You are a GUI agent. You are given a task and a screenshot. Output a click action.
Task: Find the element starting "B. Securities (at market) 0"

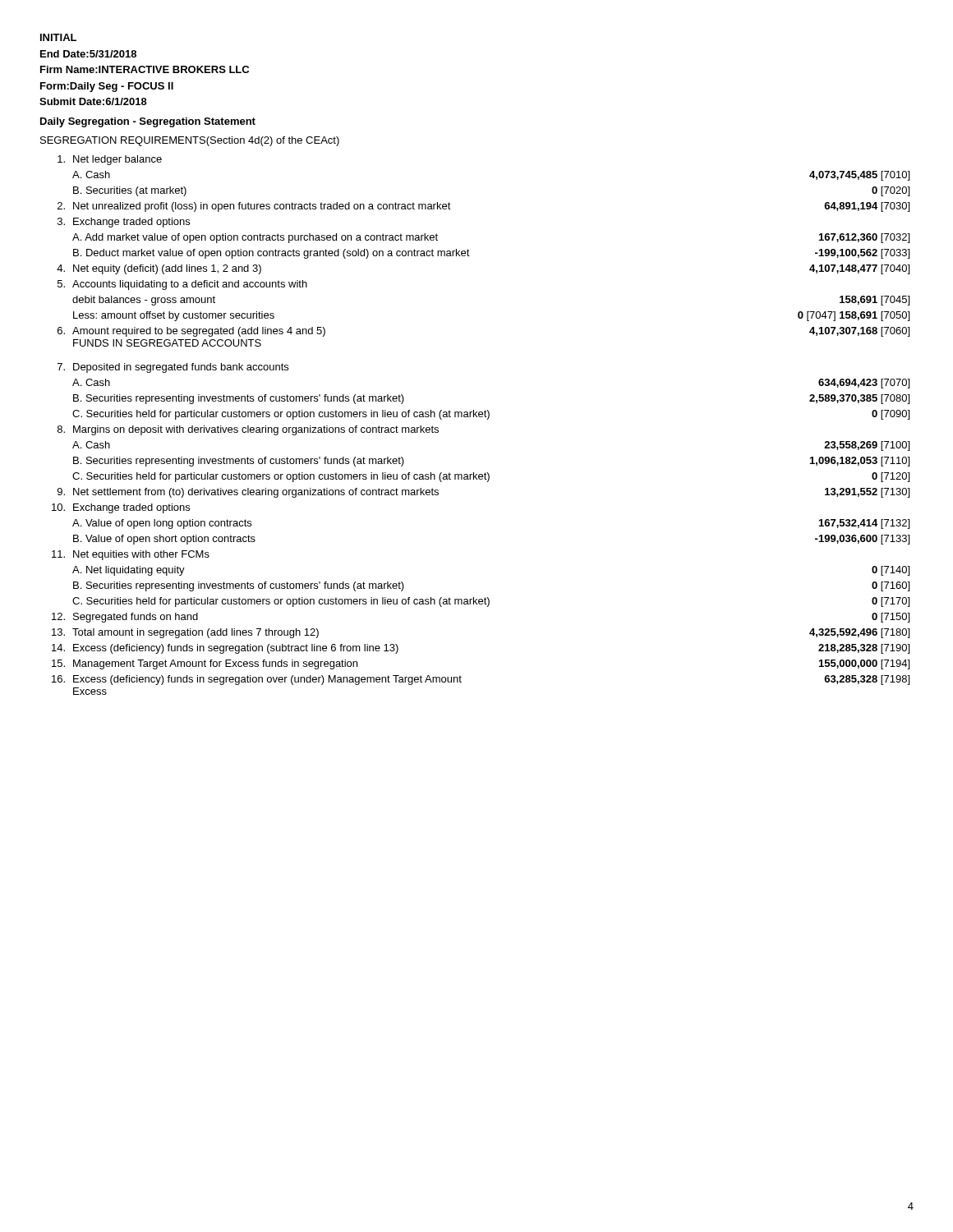point(129,191)
